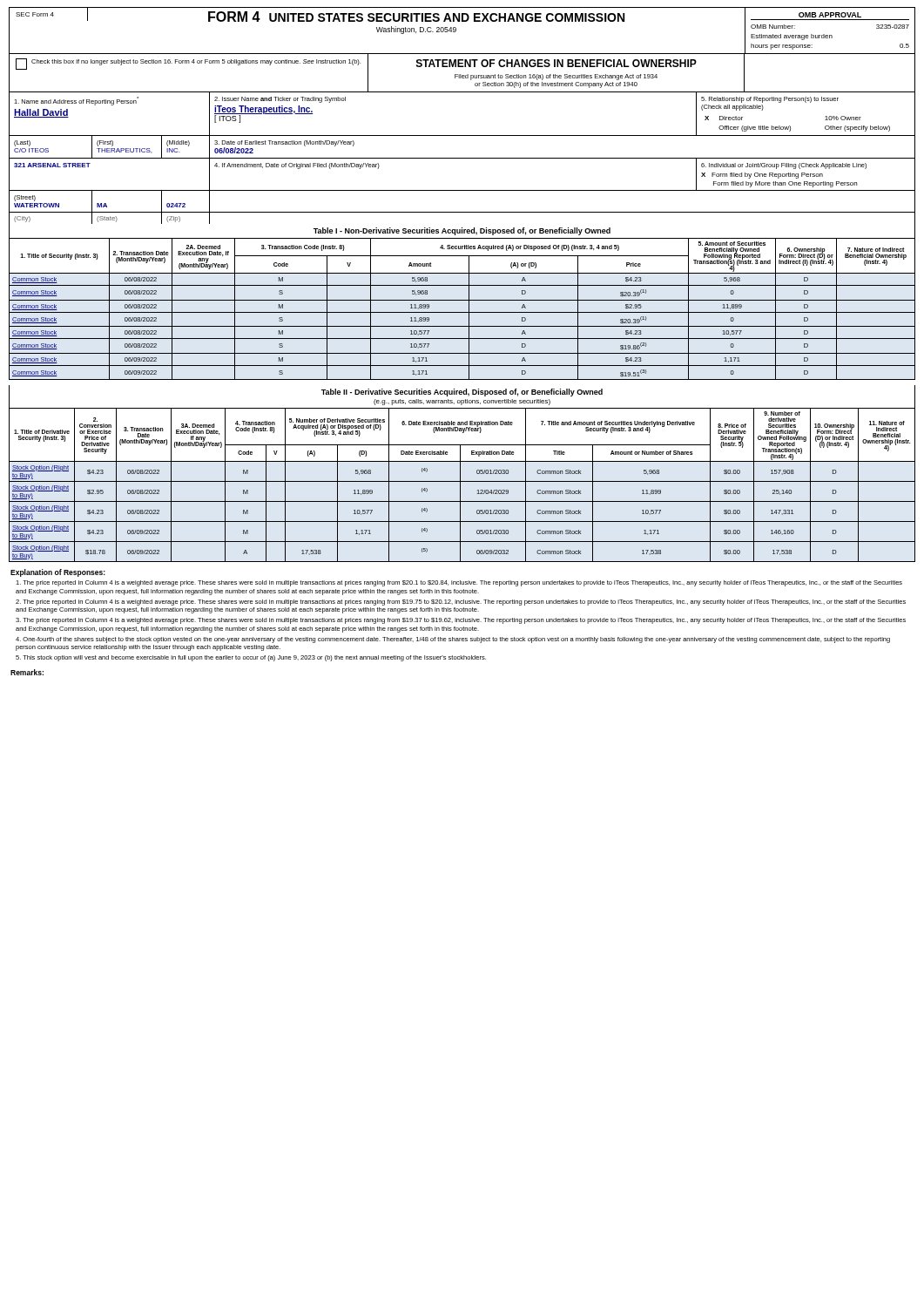Point to "STATEMENT OF CHANGES IN BENEFICIAL OWNERSHIP"
This screenshot has width=924, height=1307.
coord(556,64)
